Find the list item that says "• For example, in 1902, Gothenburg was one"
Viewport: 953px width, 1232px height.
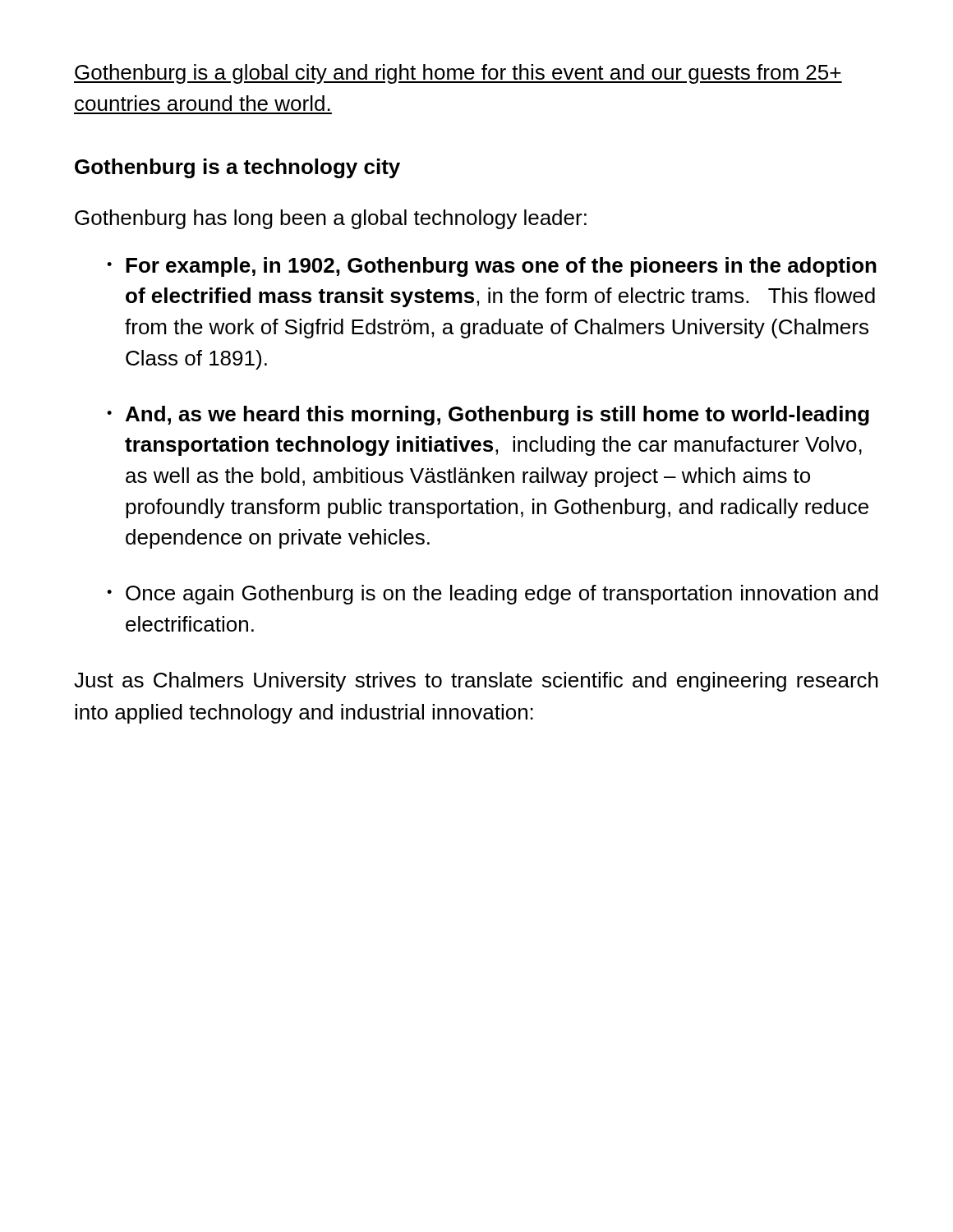(493, 312)
